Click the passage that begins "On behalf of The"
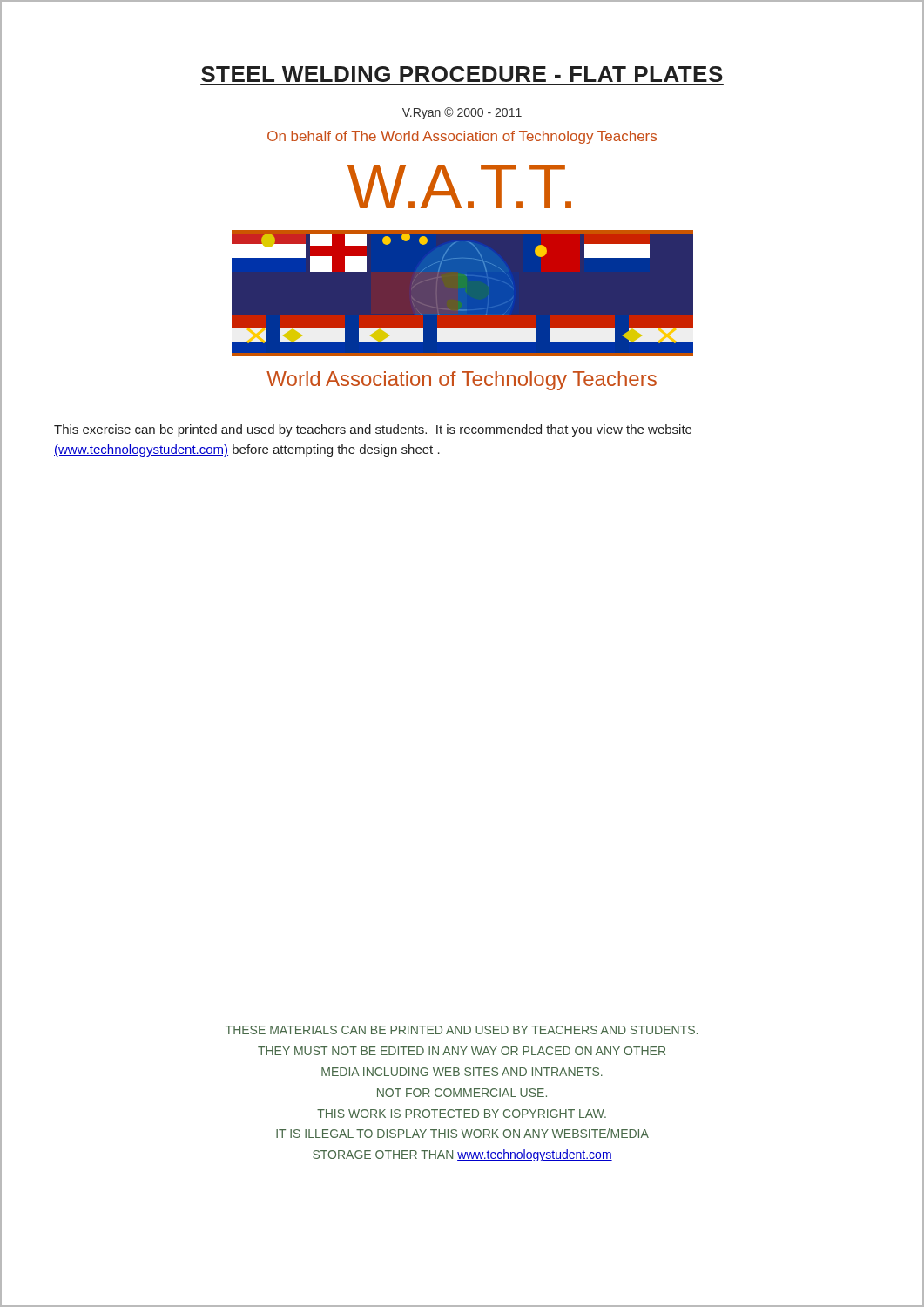Screen dimensions: 1307x924 click(x=462, y=136)
